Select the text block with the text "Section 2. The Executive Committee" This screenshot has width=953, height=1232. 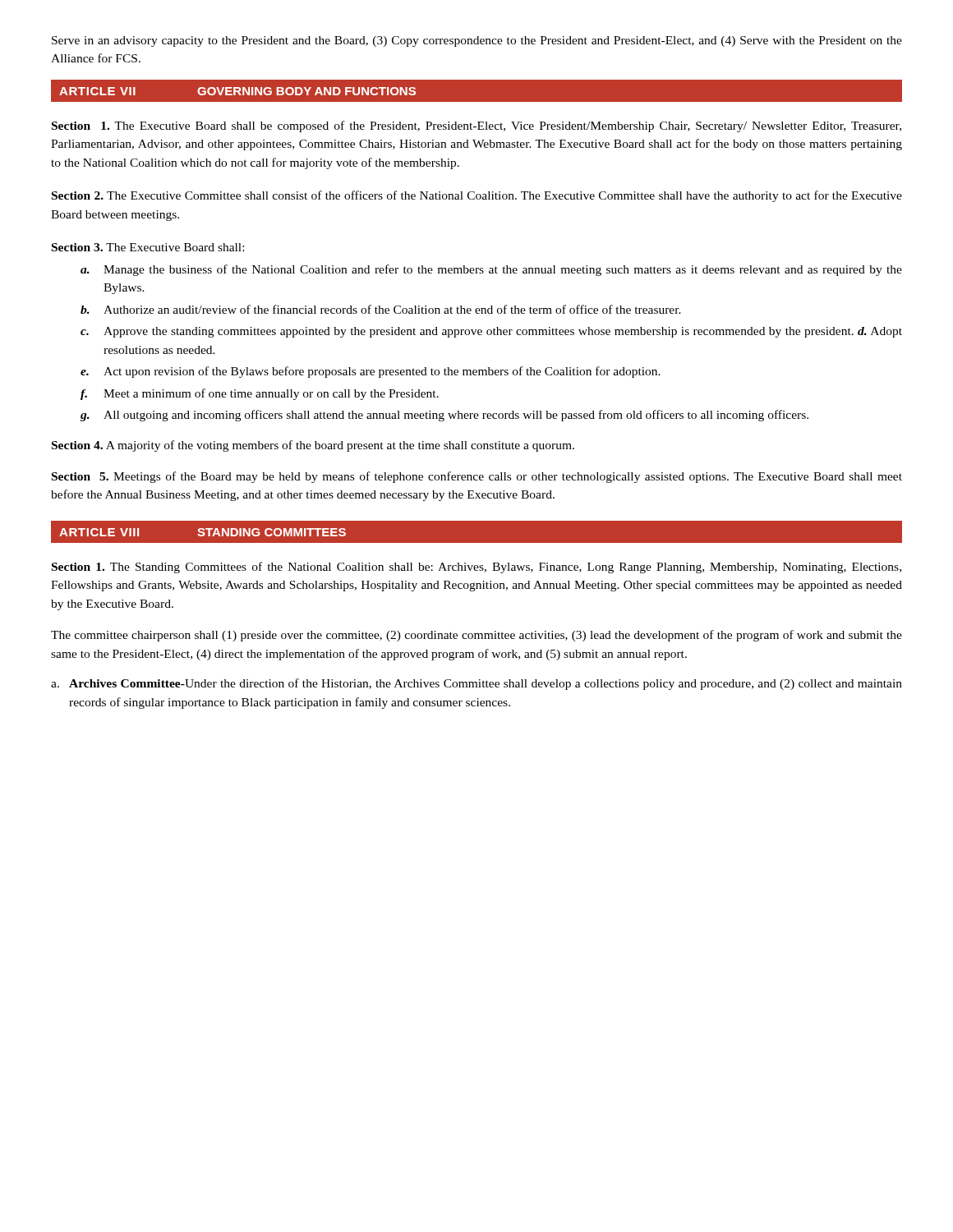tap(476, 205)
